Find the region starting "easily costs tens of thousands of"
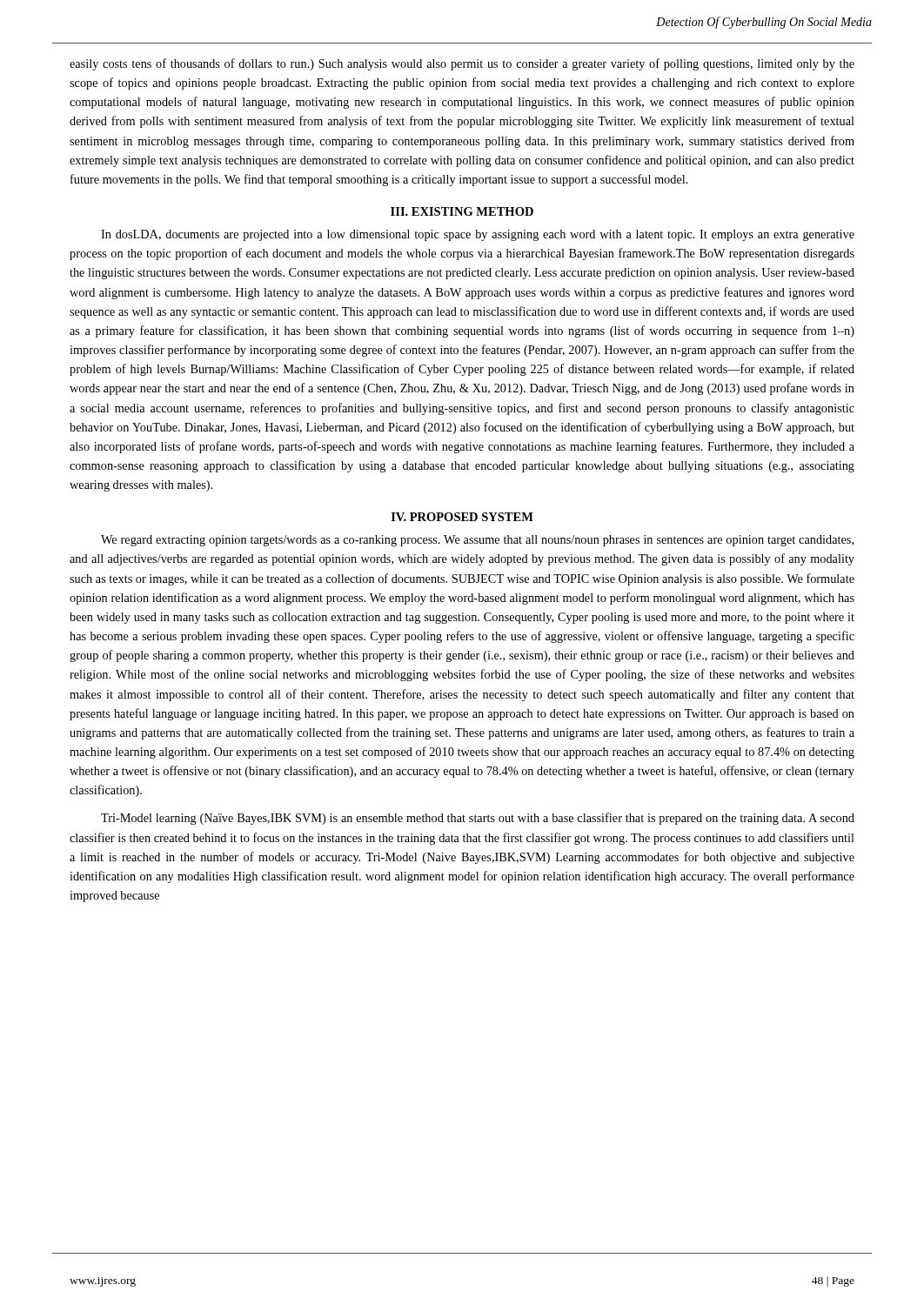The width and height of the screenshot is (924, 1305). (x=462, y=121)
